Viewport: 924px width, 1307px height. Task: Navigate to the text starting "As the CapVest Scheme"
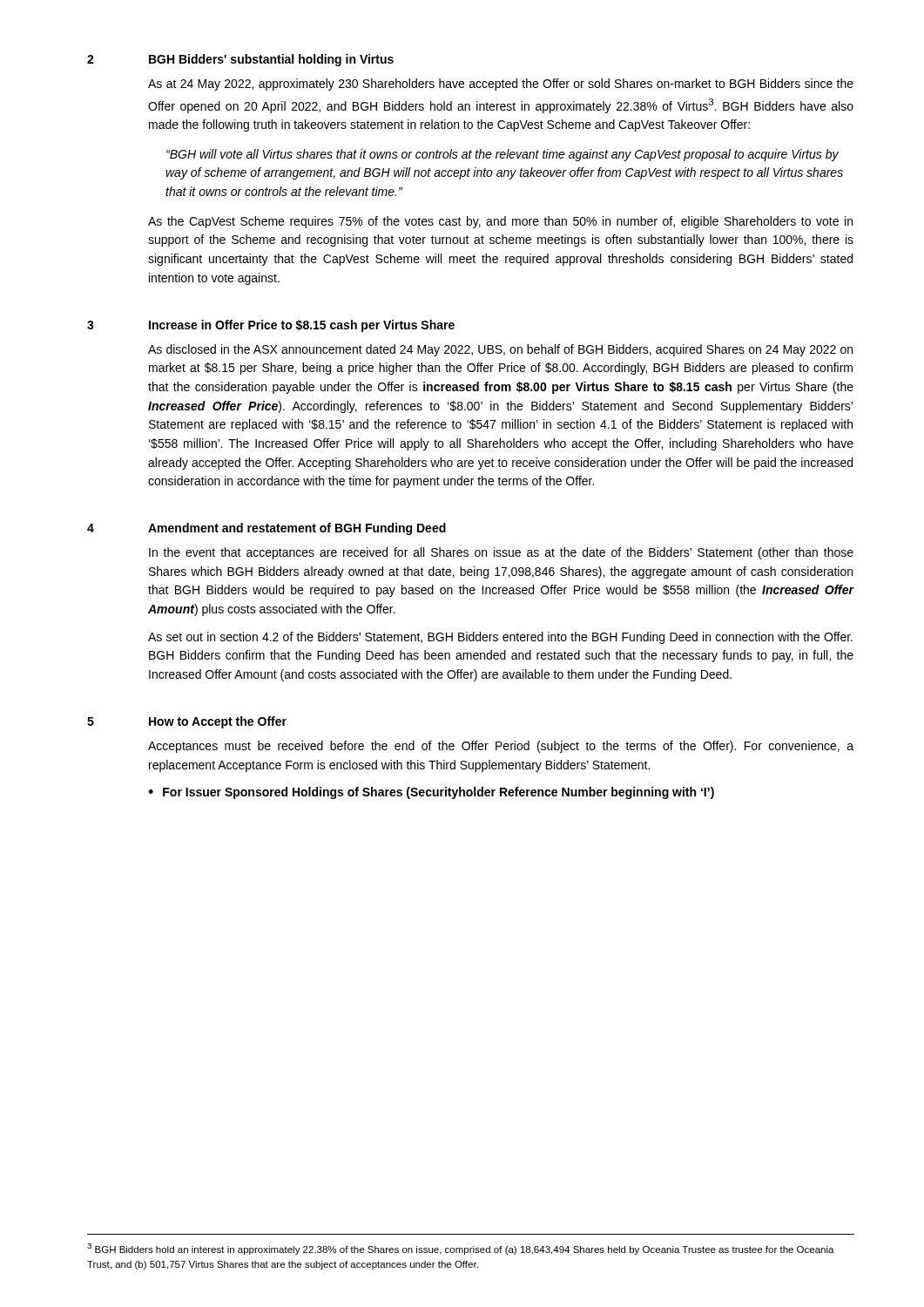(x=501, y=250)
